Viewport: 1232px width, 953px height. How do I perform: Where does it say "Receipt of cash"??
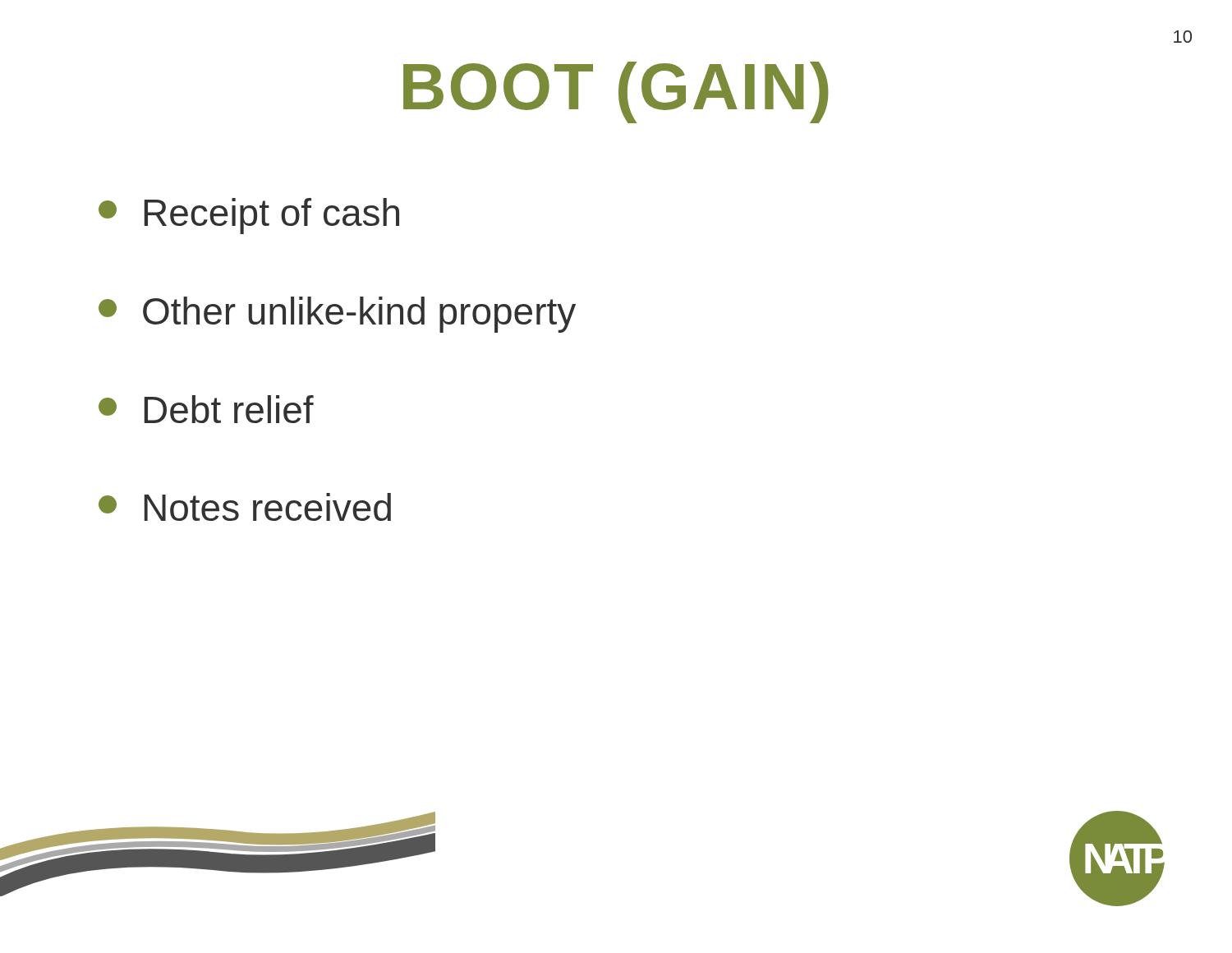coord(250,214)
